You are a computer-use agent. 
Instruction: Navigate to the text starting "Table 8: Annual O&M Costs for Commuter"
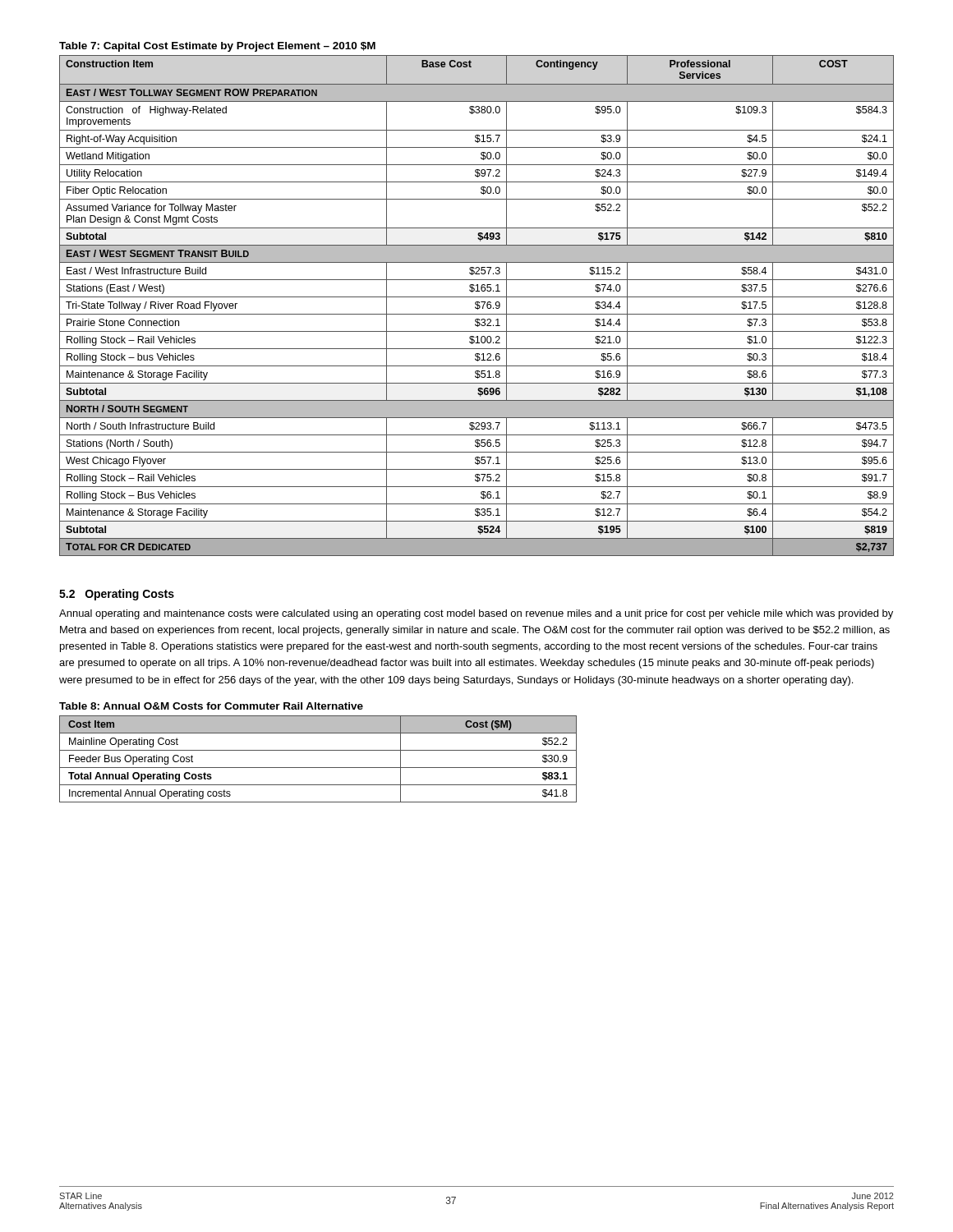(211, 706)
